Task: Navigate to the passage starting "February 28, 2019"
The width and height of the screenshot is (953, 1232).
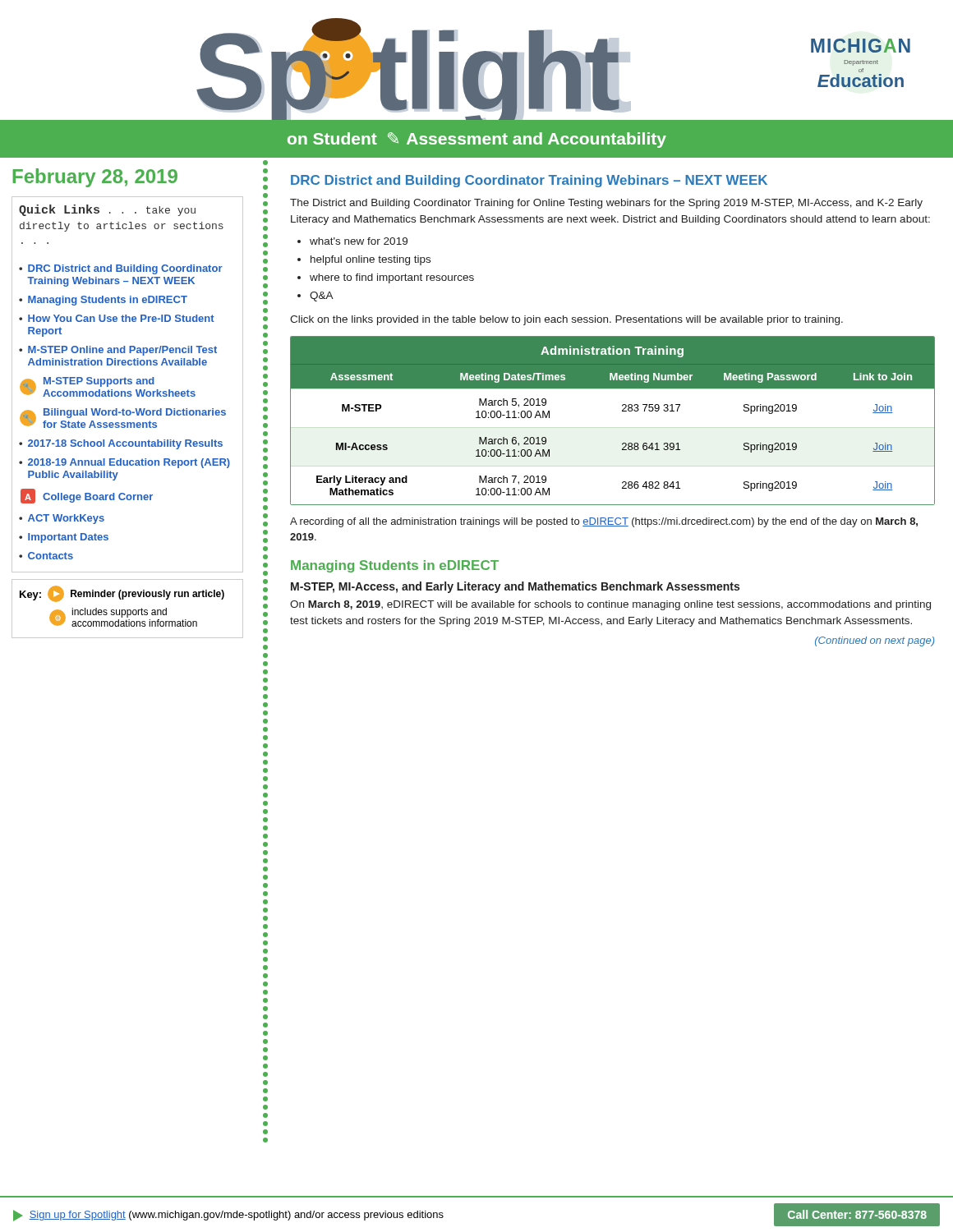Action: tap(95, 176)
